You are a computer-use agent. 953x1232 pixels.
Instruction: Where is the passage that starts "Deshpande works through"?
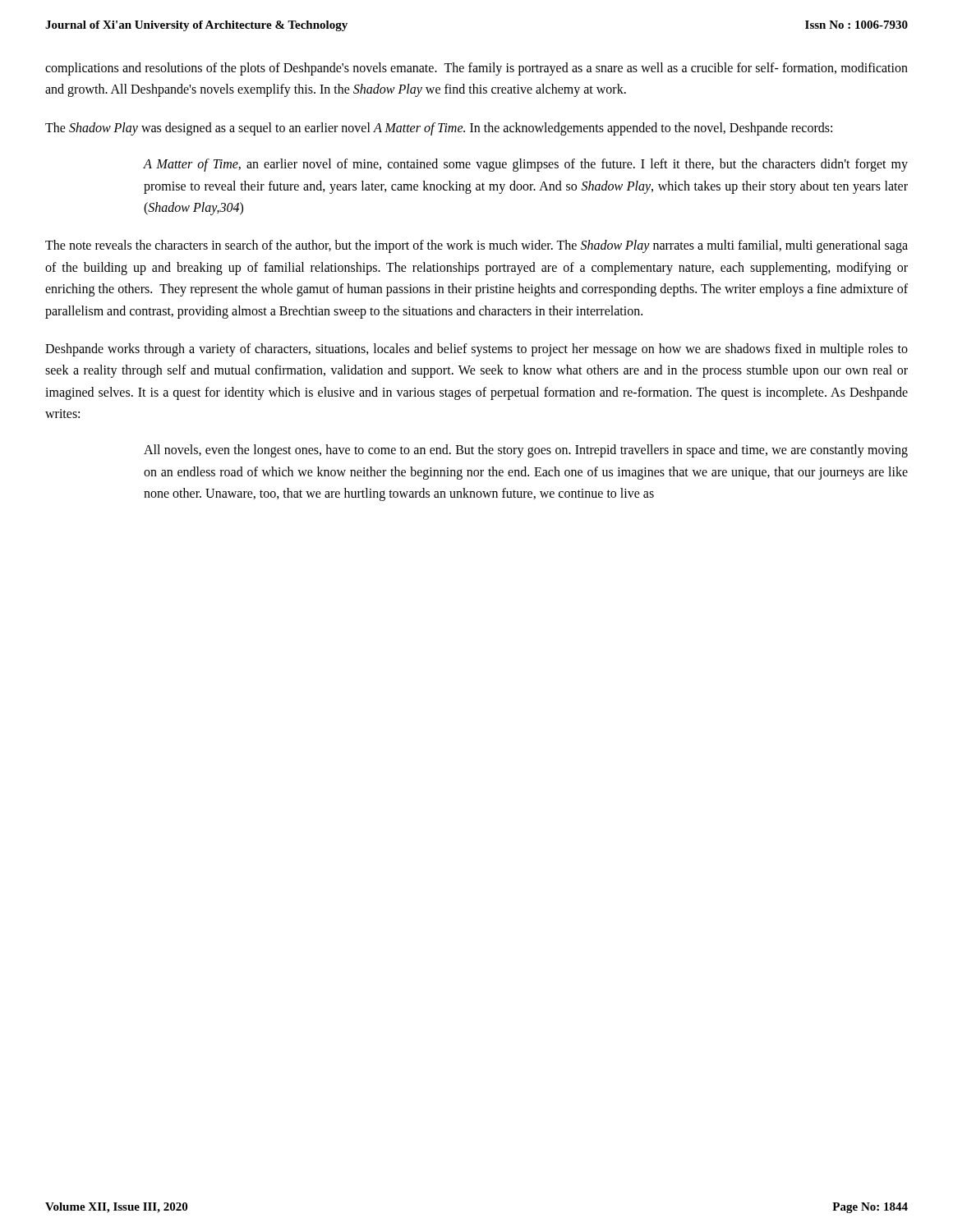point(476,382)
